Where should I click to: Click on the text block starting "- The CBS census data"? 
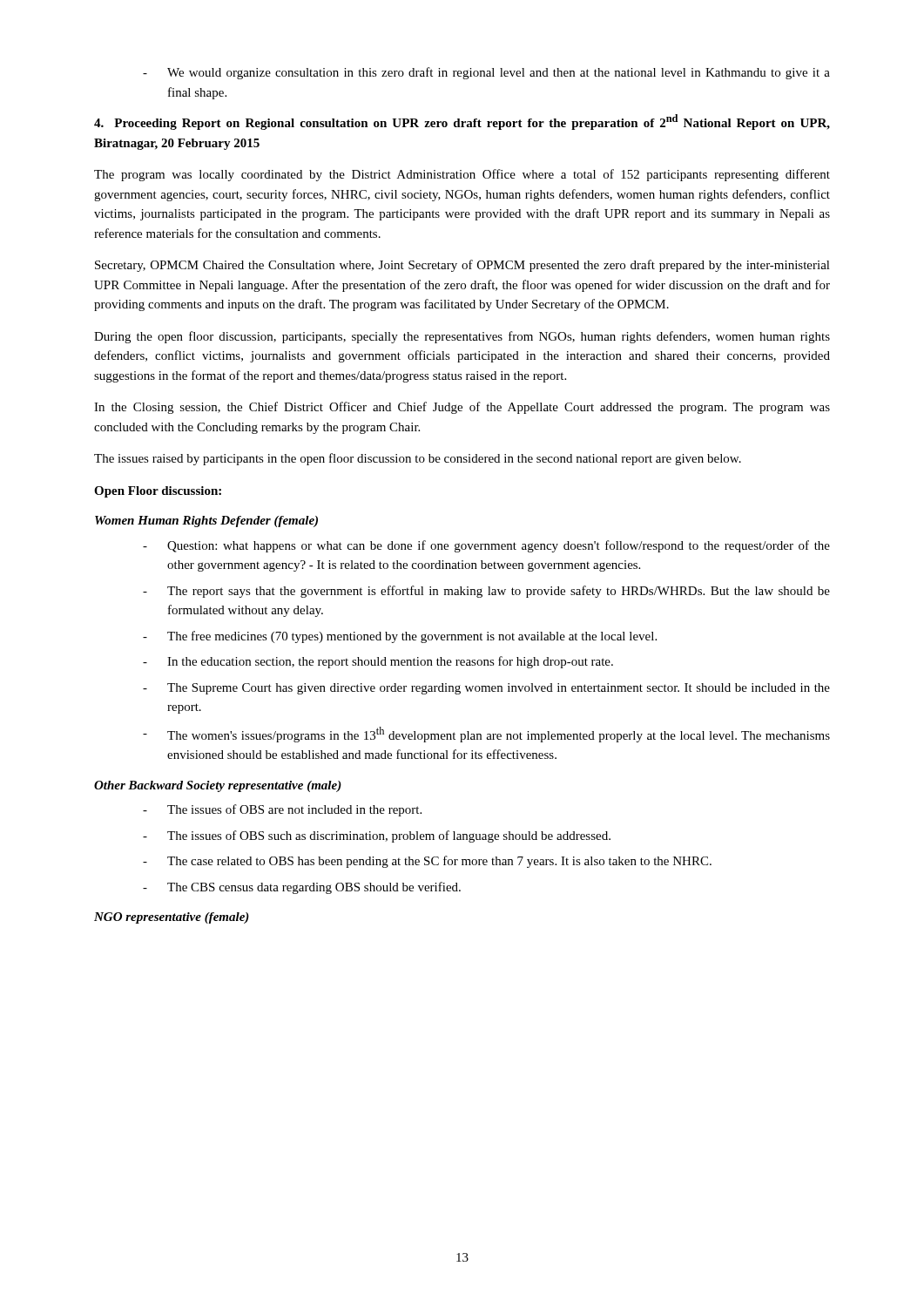[302, 888]
